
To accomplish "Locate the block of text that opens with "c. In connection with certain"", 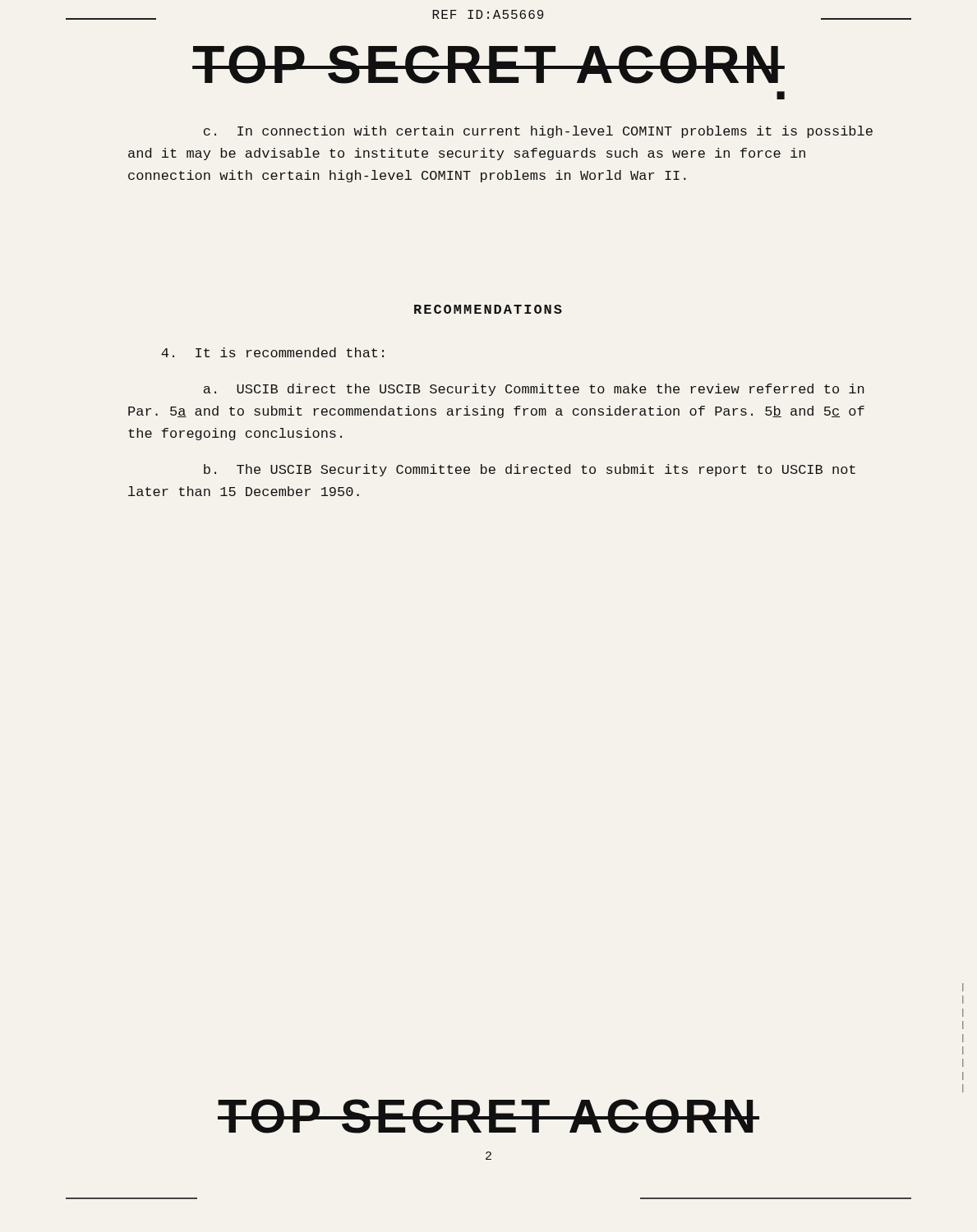I will (x=500, y=154).
